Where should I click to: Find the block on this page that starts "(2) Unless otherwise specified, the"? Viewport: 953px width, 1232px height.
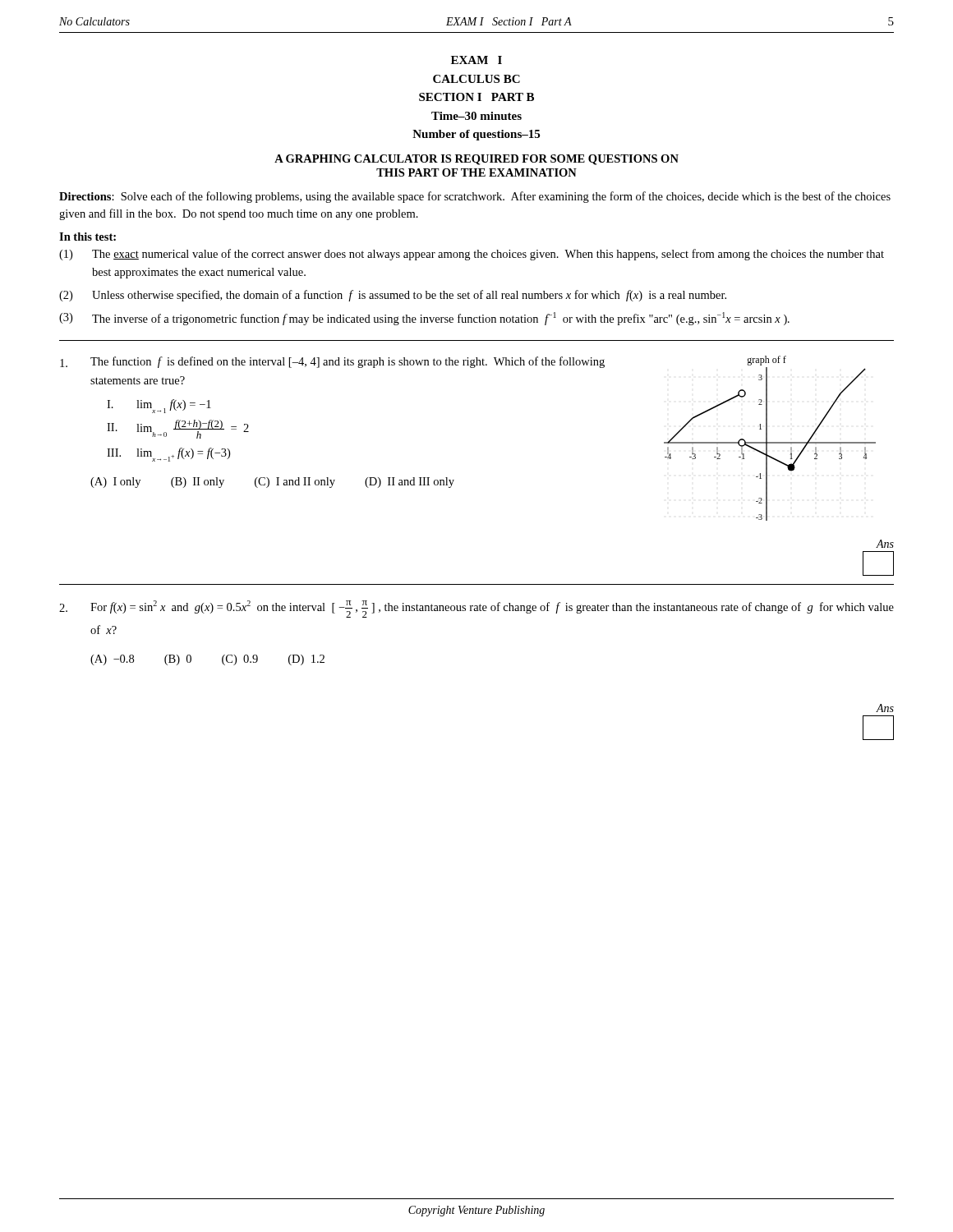pyautogui.click(x=476, y=295)
